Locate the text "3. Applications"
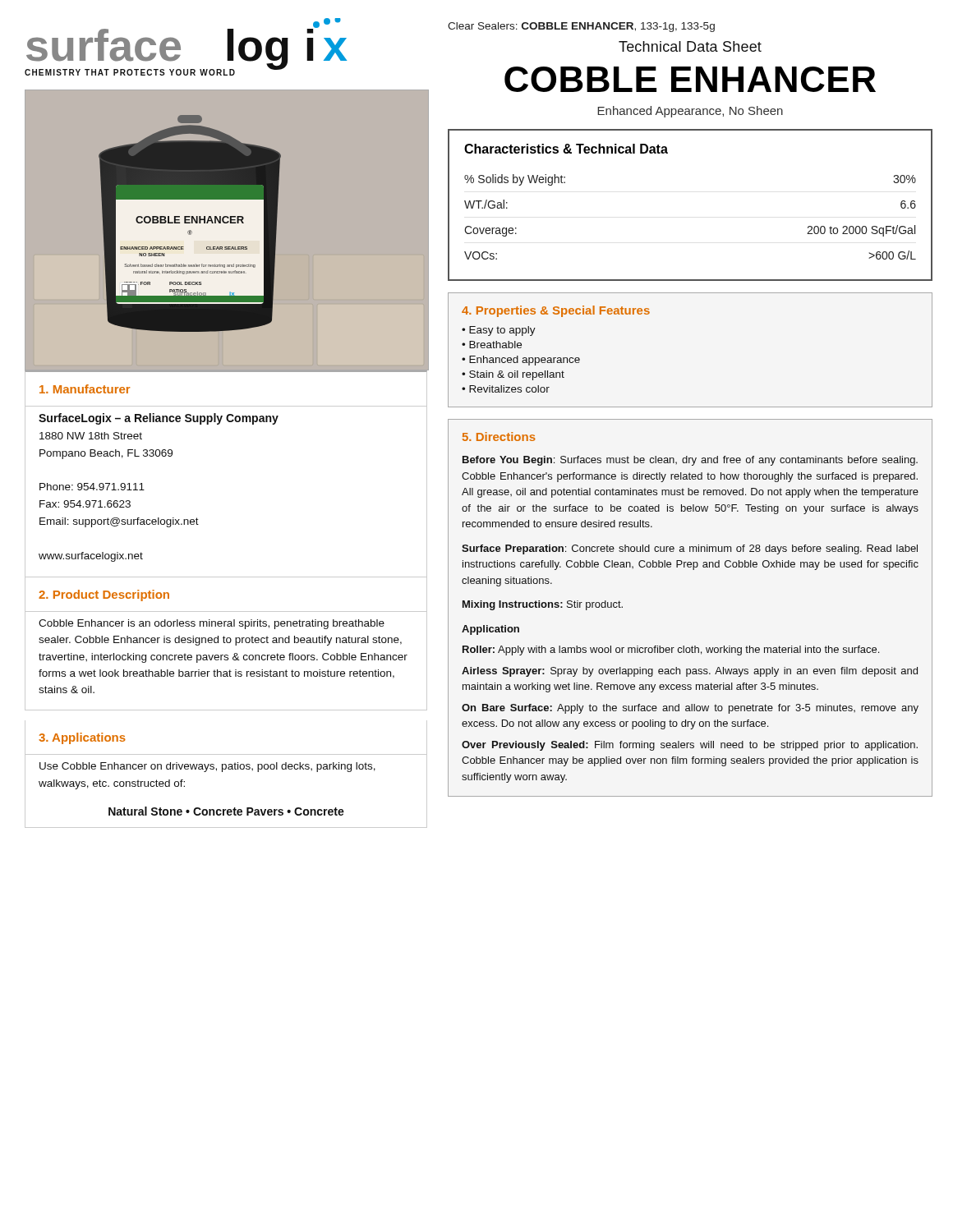953x1232 pixels. [82, 738]
